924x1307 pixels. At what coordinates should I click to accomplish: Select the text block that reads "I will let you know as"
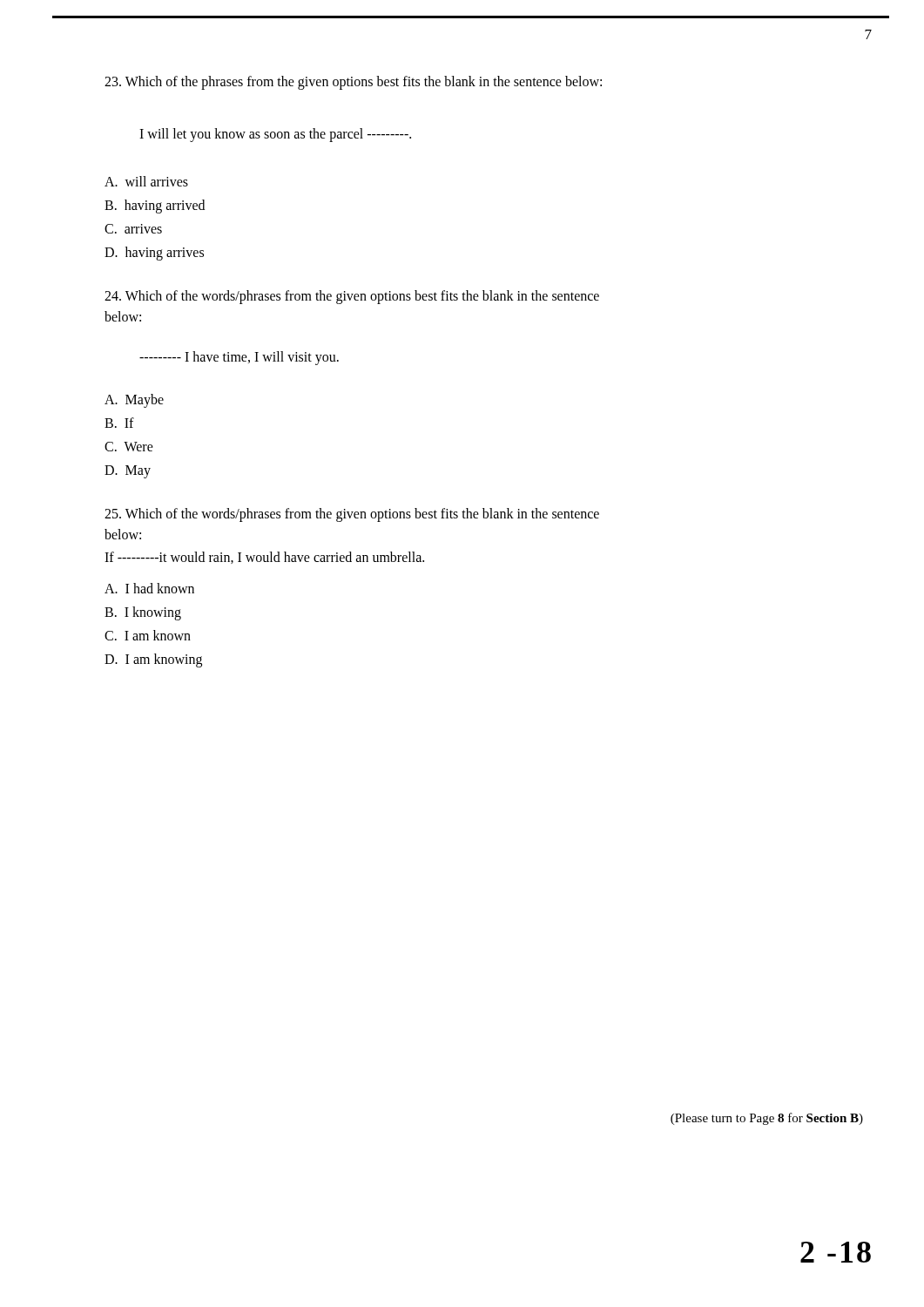(x=276, y=134)
